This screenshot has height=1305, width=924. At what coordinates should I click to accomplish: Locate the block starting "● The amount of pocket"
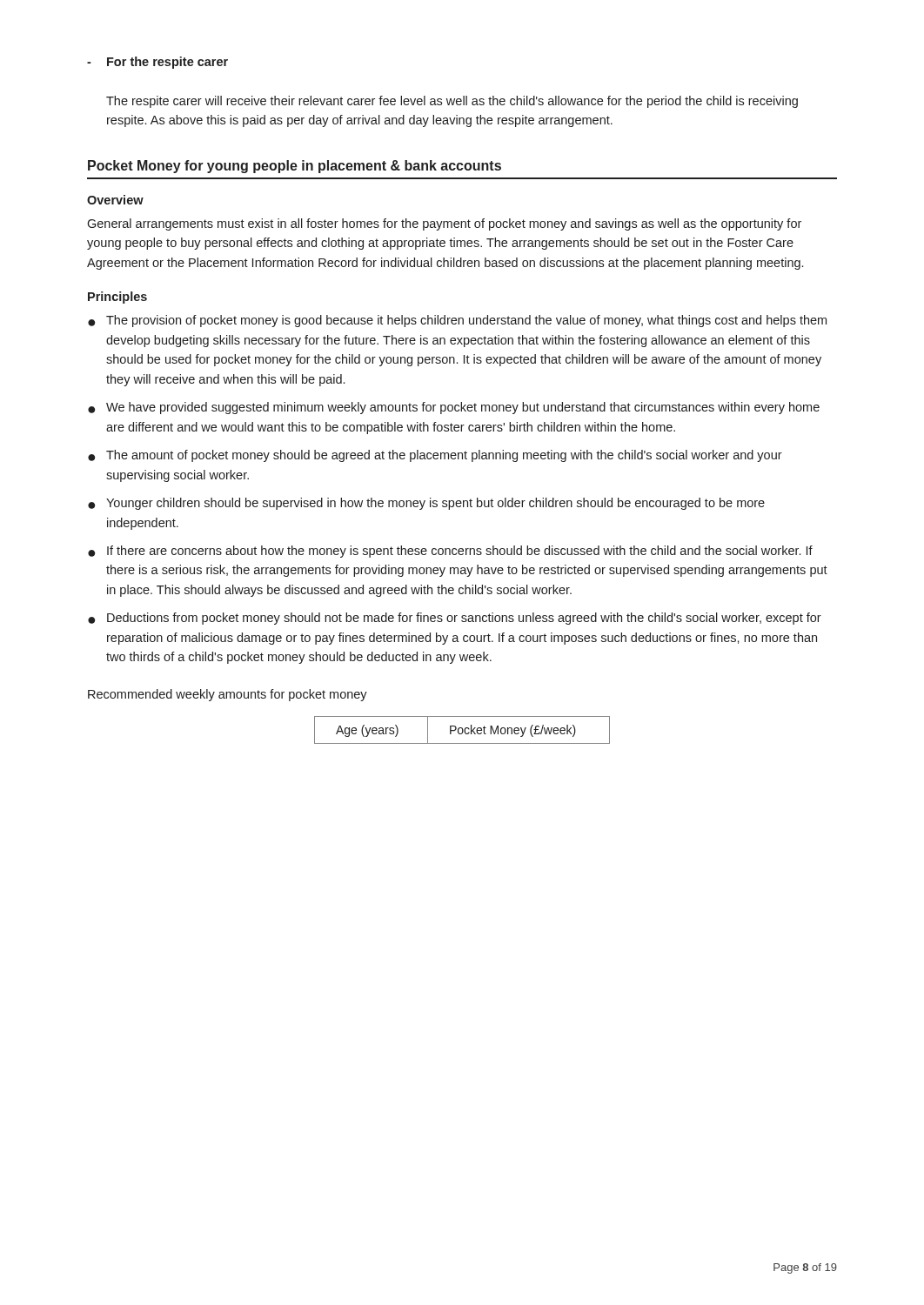pos(462,465)
